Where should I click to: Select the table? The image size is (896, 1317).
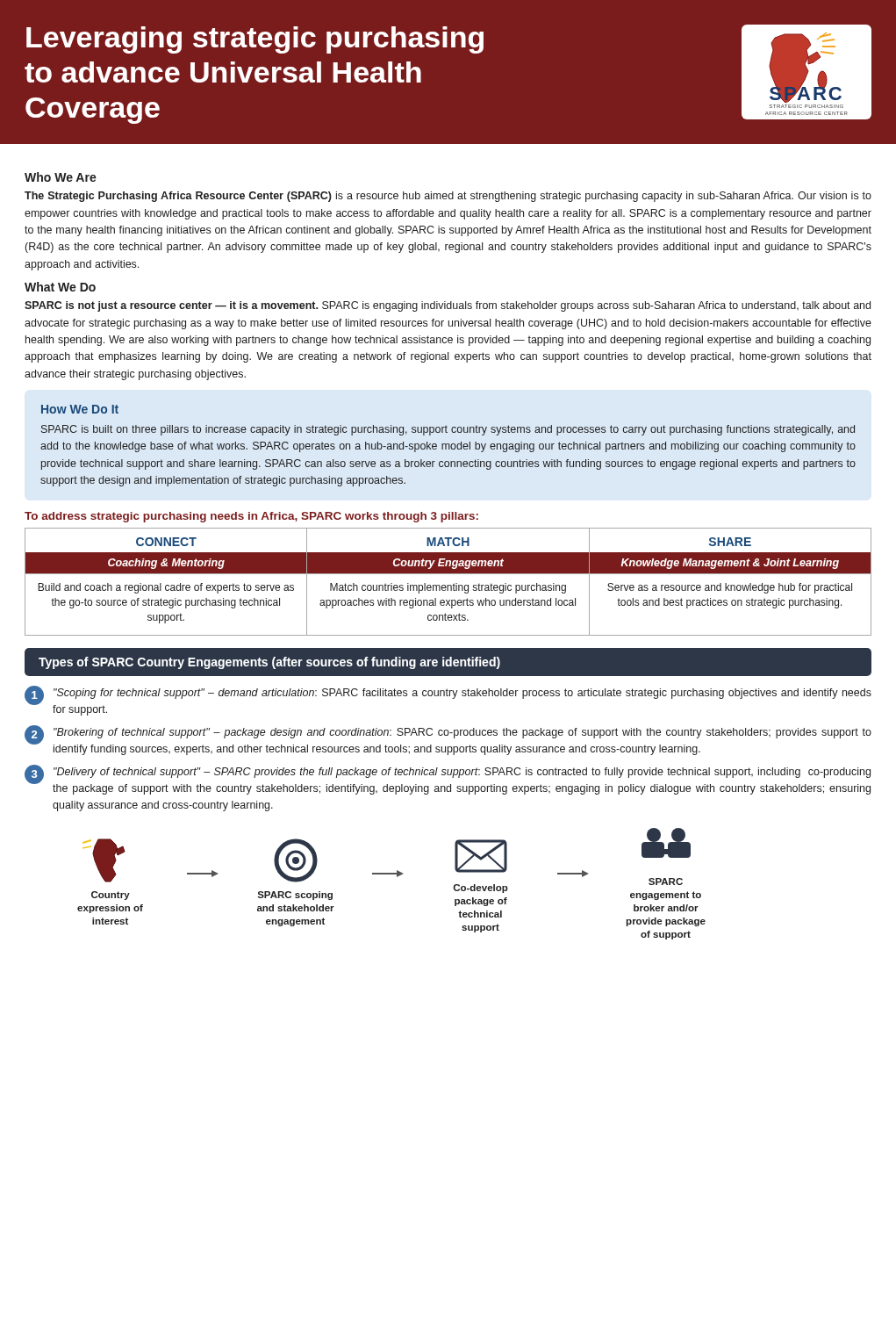448,581
